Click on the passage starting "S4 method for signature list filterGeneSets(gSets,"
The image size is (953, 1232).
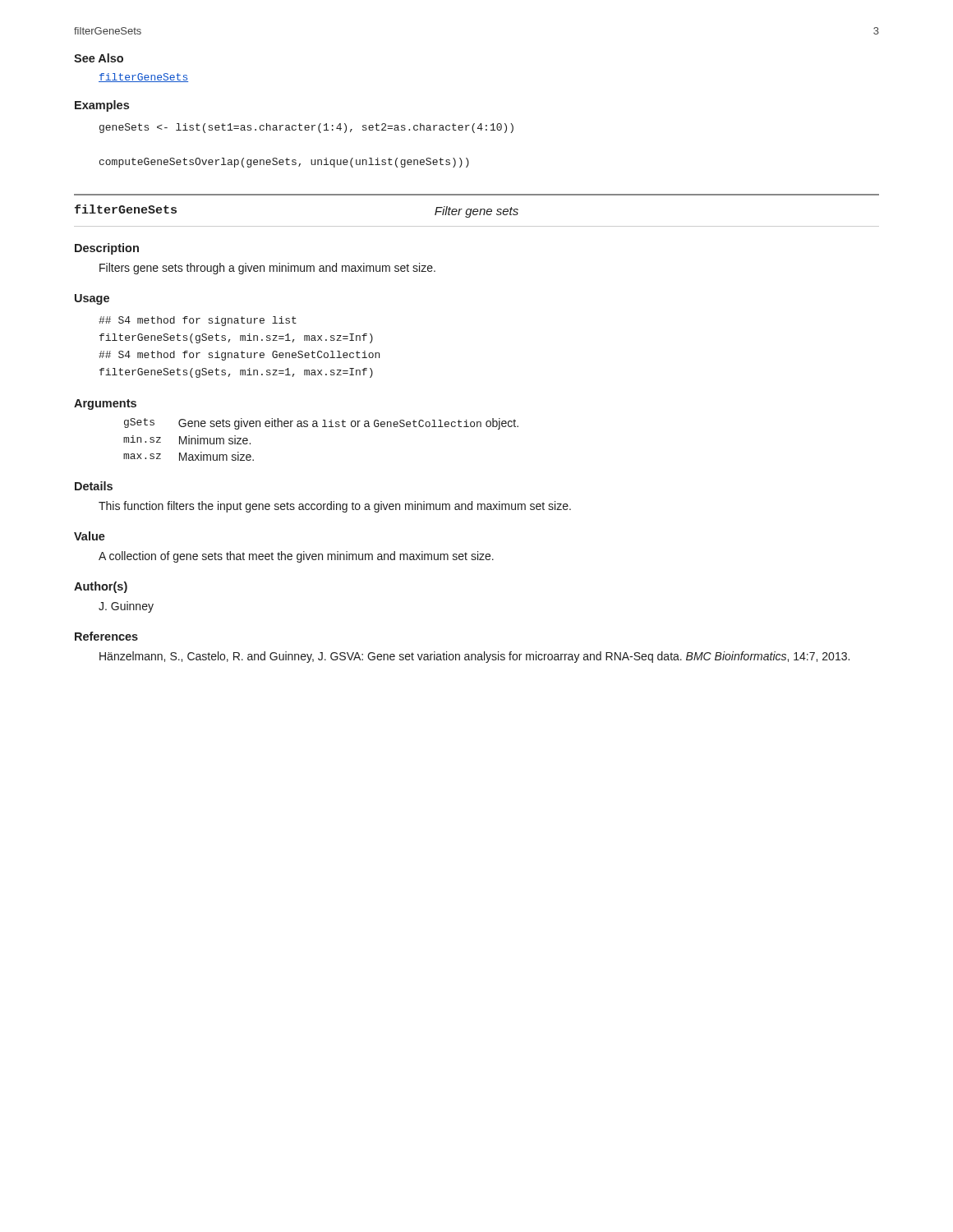(240, 347)
